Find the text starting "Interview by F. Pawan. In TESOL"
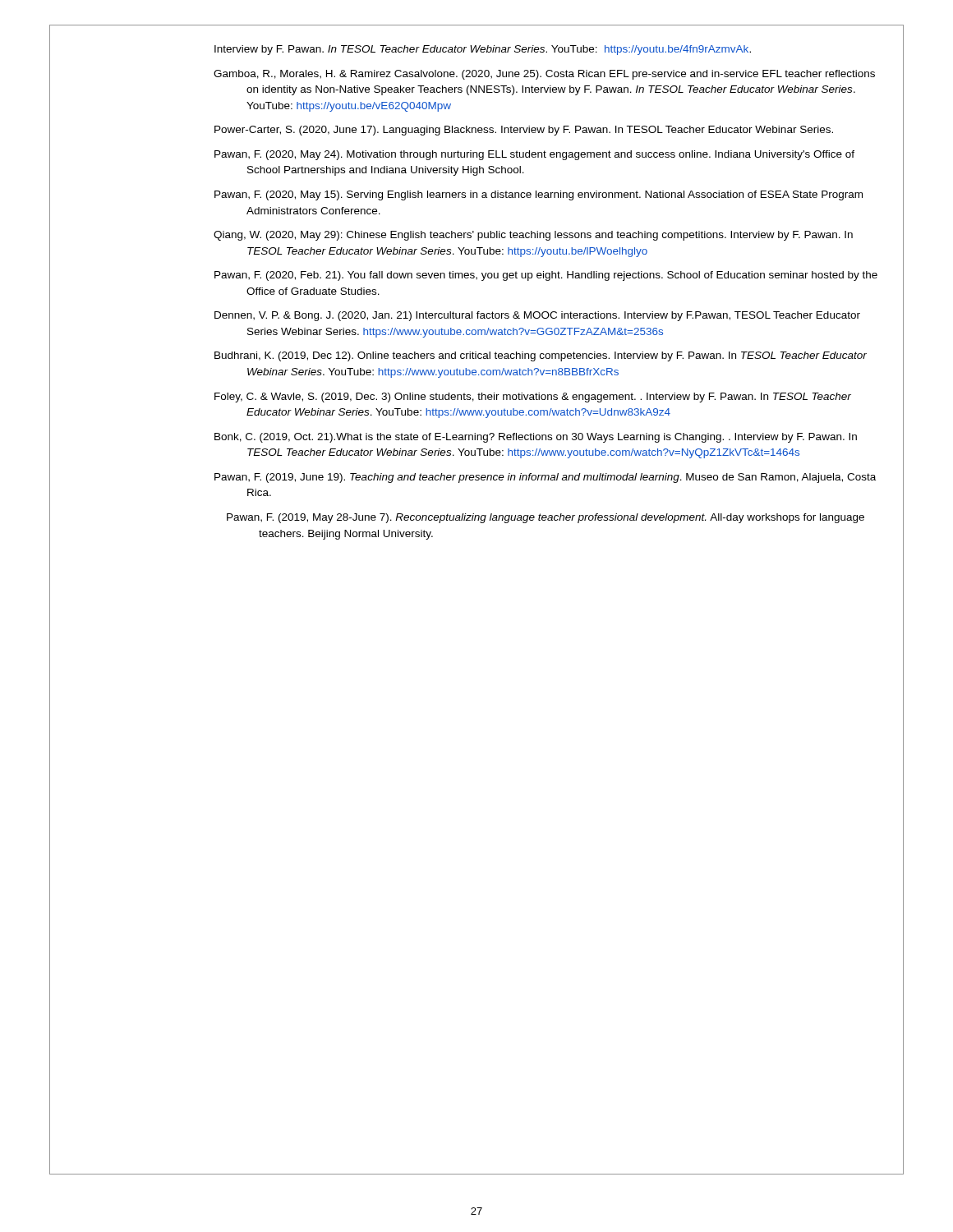This screenshot has height=1232, width=953. coord(483,49)
